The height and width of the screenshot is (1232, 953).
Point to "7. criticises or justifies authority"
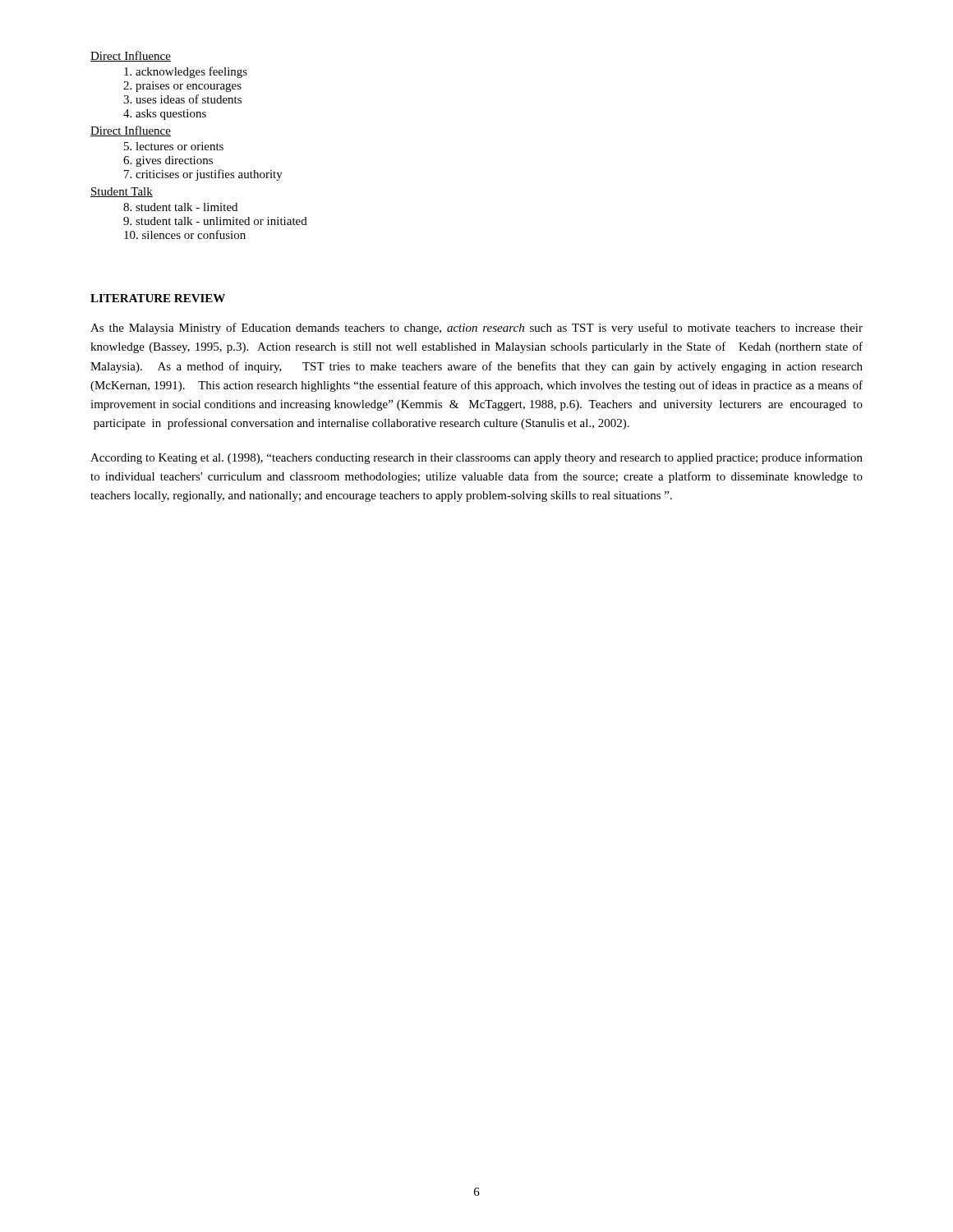(x=203, y=174)
